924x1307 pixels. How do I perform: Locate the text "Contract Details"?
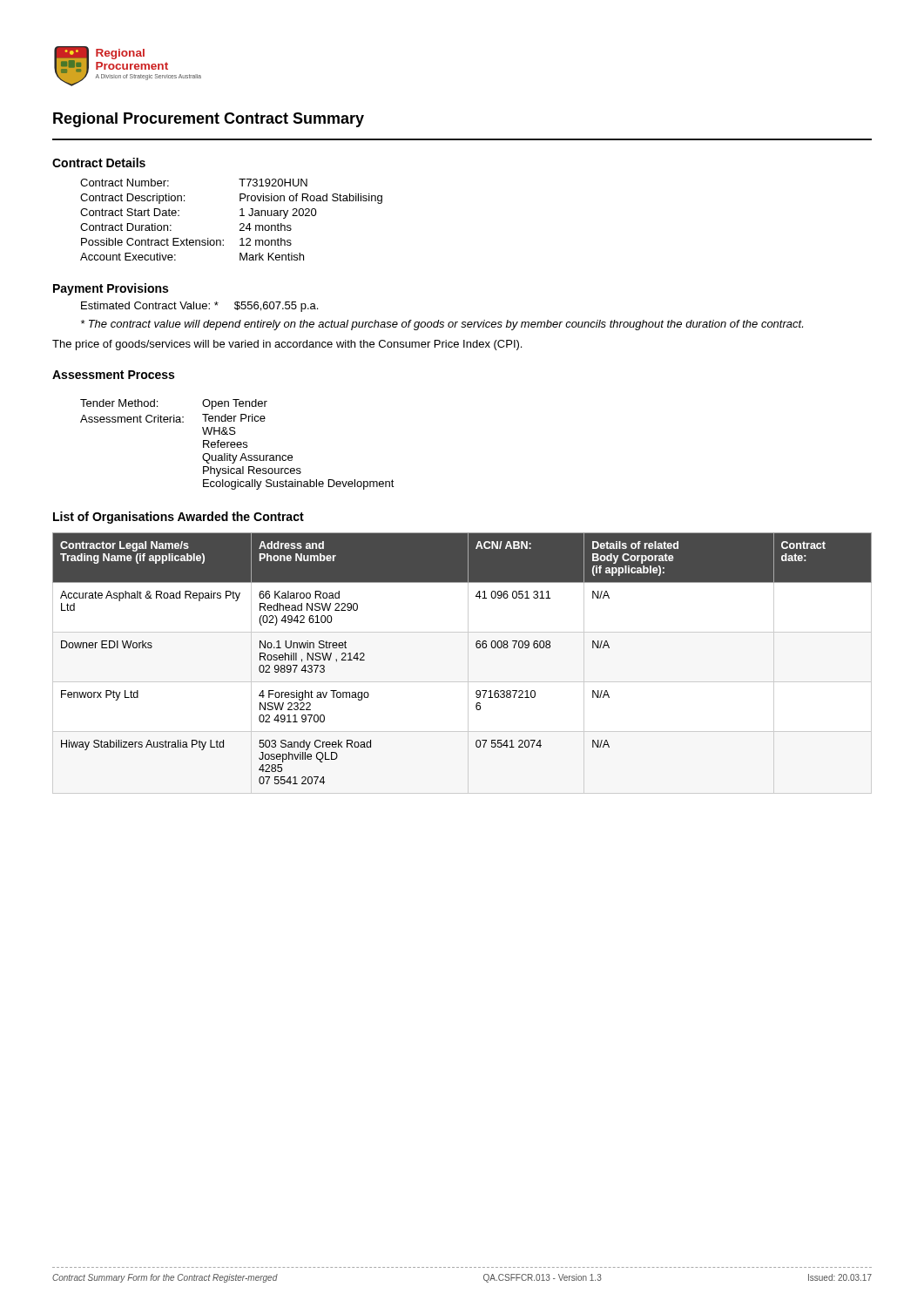click(x=99, y=163)
